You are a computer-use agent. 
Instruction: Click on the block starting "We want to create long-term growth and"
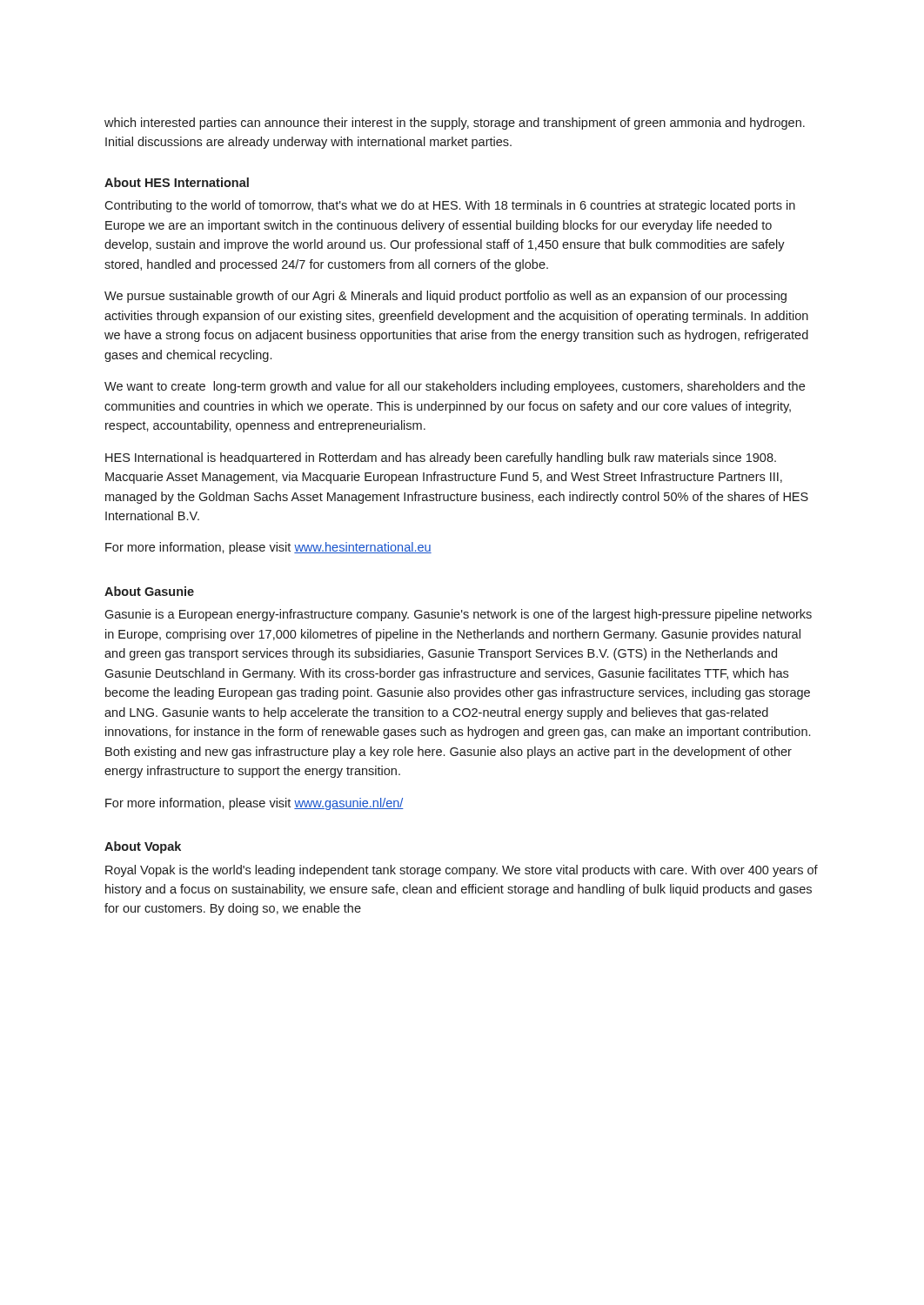pos(462,406)
